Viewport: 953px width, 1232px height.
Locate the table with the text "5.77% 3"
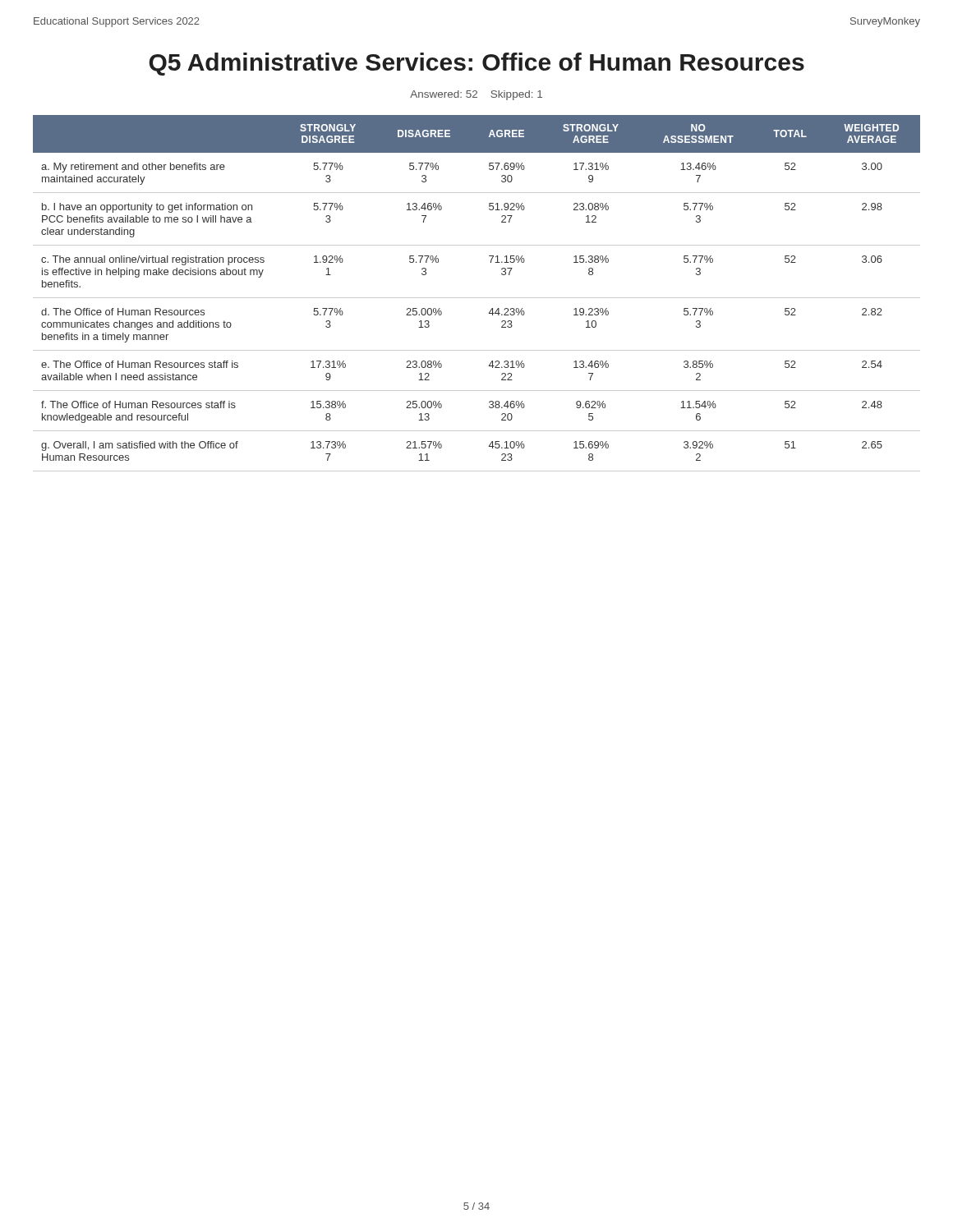click(x=476, y=293)
